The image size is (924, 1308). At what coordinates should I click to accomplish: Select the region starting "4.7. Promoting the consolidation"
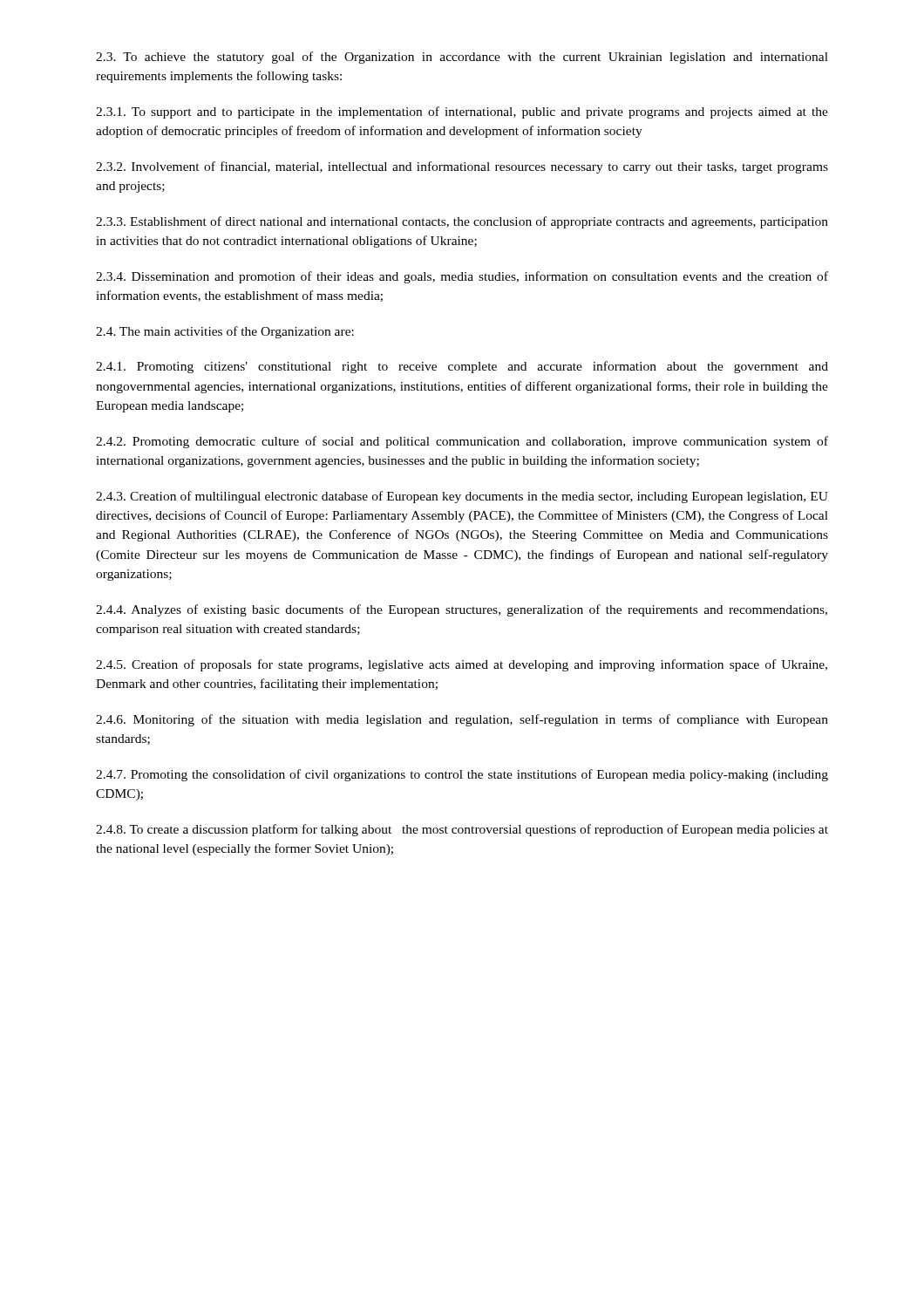tap(462, 783)
